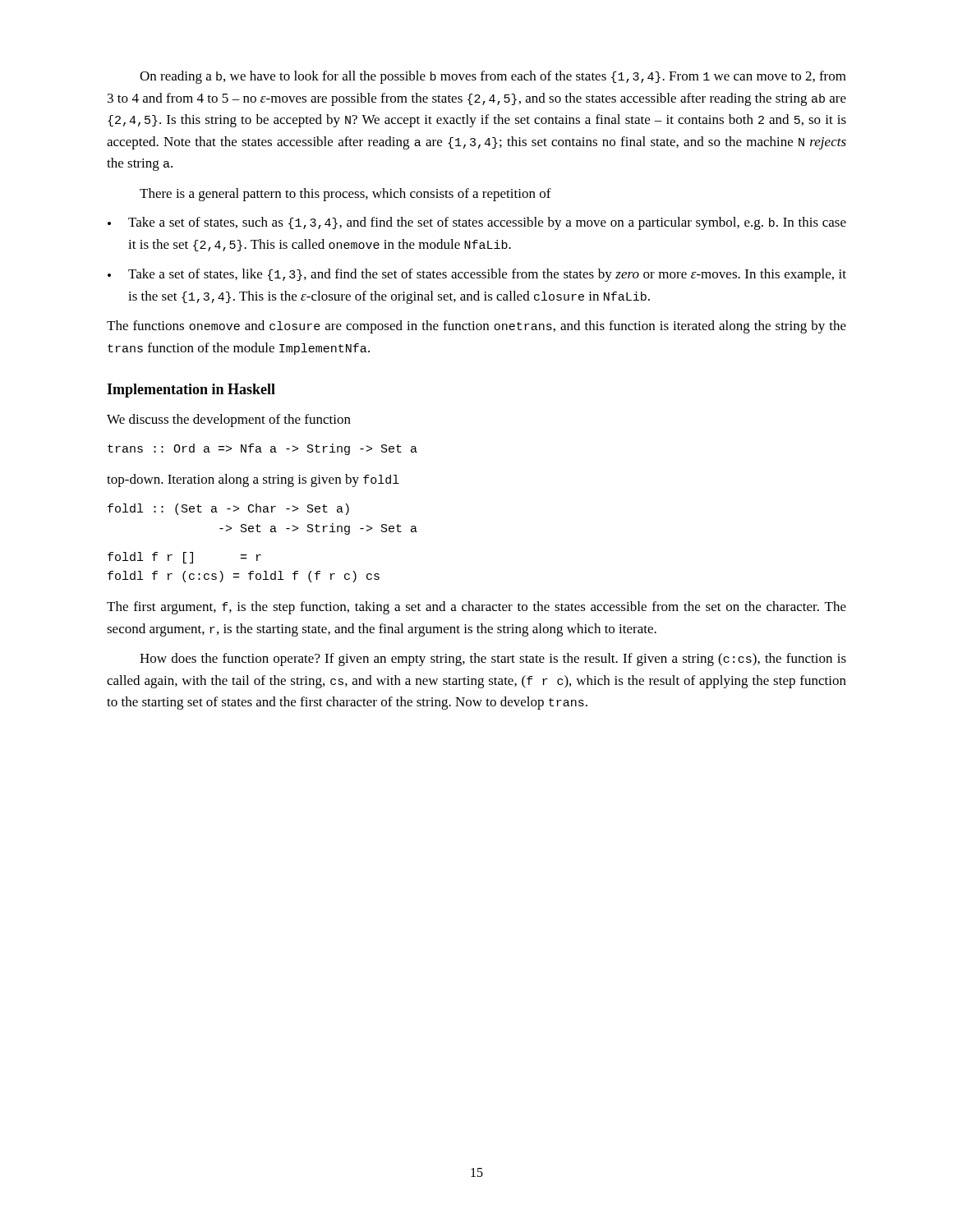This screenshot has height=1232, width=953.
Task: Click the passage that begins "The functions onemove and"
Action: point(476,337)
